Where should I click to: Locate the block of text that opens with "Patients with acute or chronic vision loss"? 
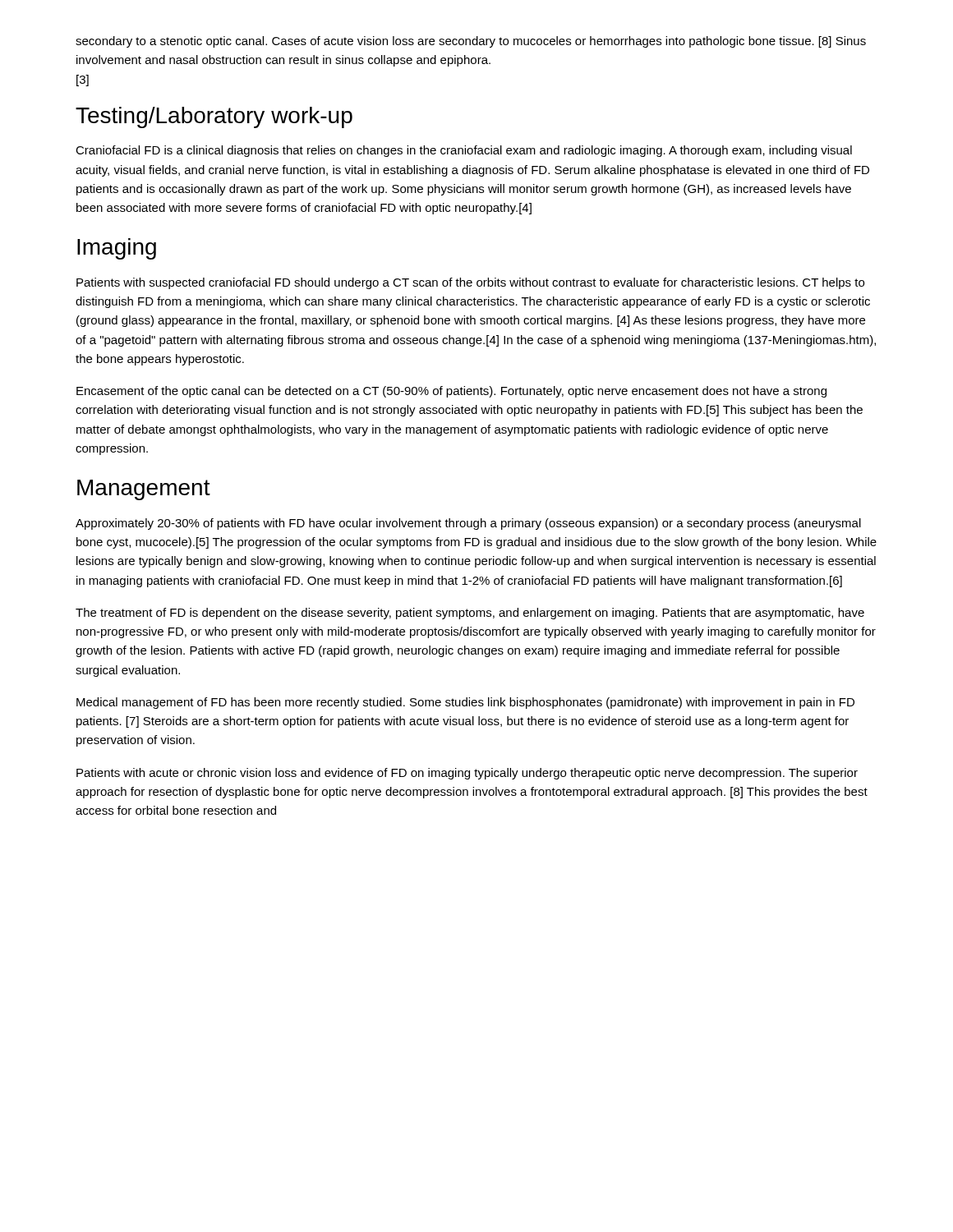pyautogui.click(x=471, y=791)
